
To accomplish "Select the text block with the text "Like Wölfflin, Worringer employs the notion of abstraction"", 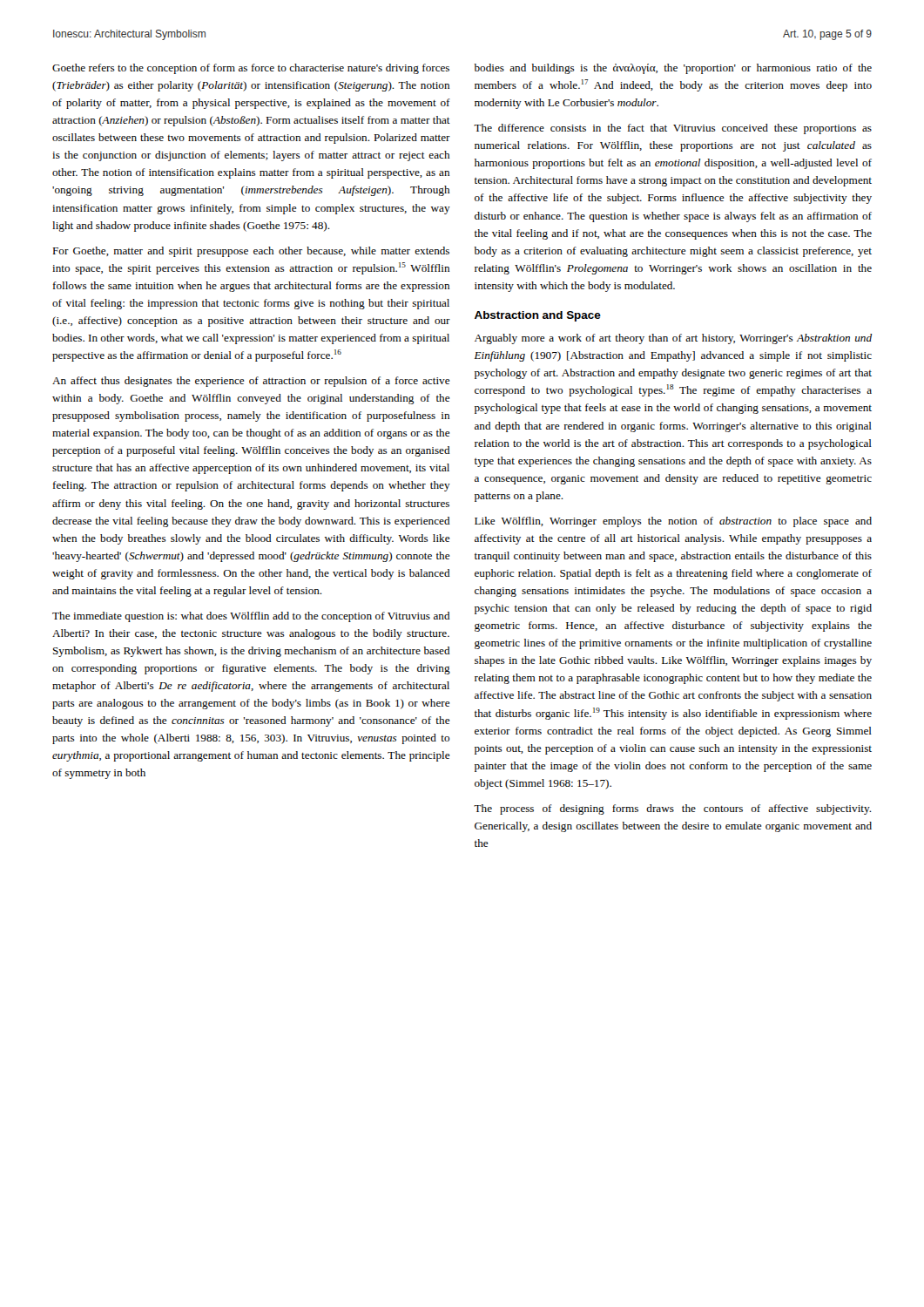I will point(673,652).
